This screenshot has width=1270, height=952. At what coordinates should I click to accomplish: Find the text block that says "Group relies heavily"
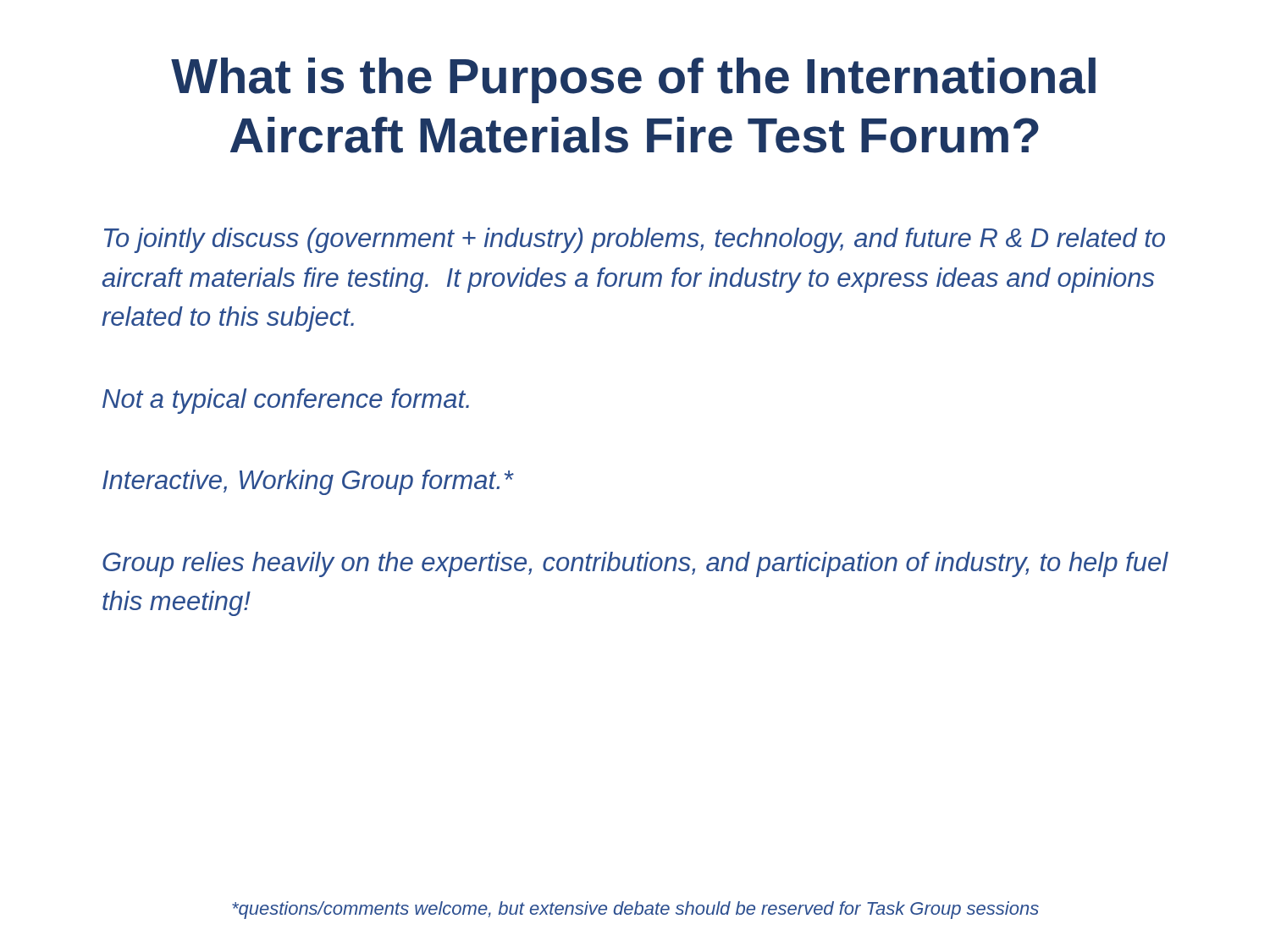point(635,582)
